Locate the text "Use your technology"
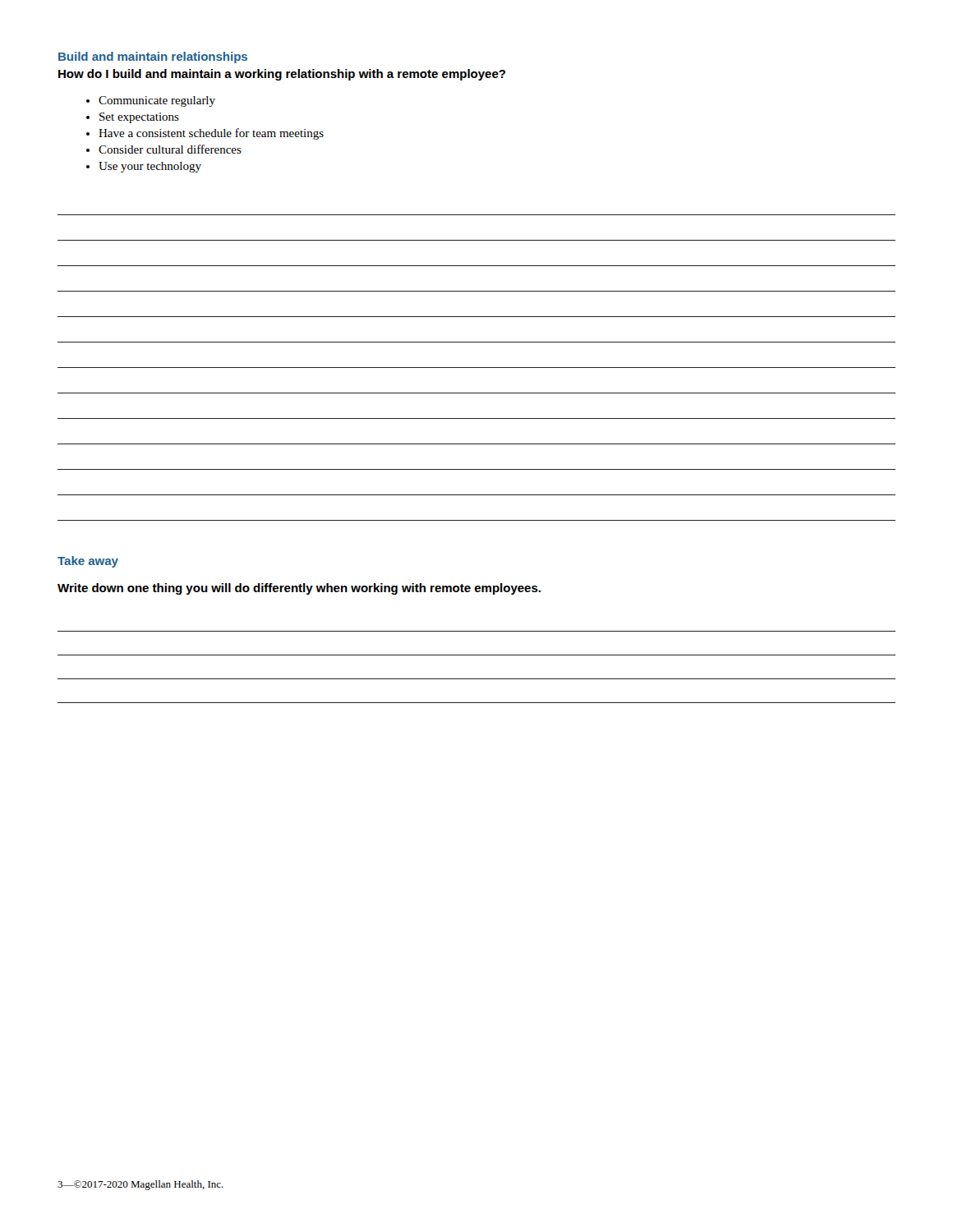 tap(144, 167)
